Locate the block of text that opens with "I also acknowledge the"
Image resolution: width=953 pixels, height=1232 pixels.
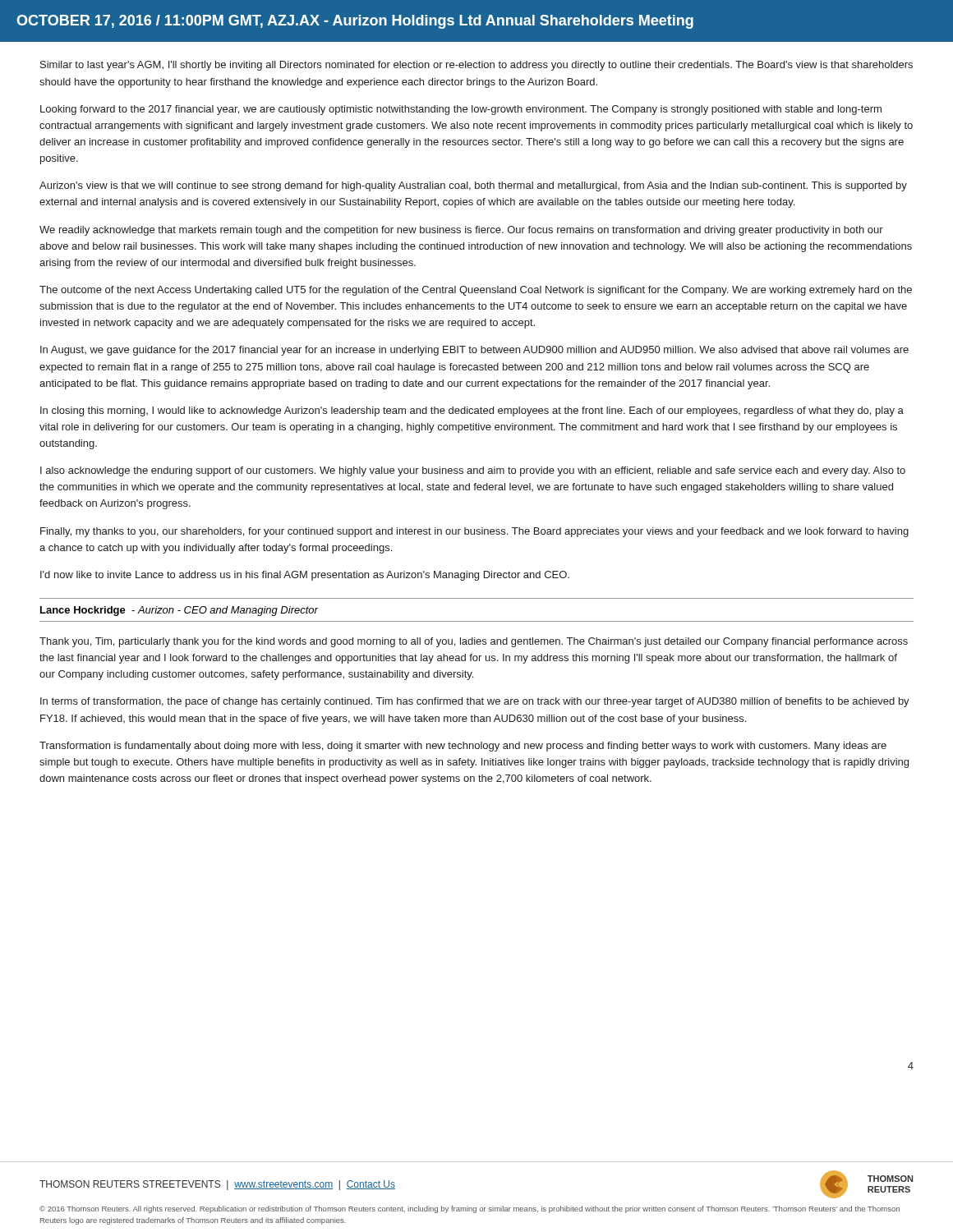click(x=473, y=487)
